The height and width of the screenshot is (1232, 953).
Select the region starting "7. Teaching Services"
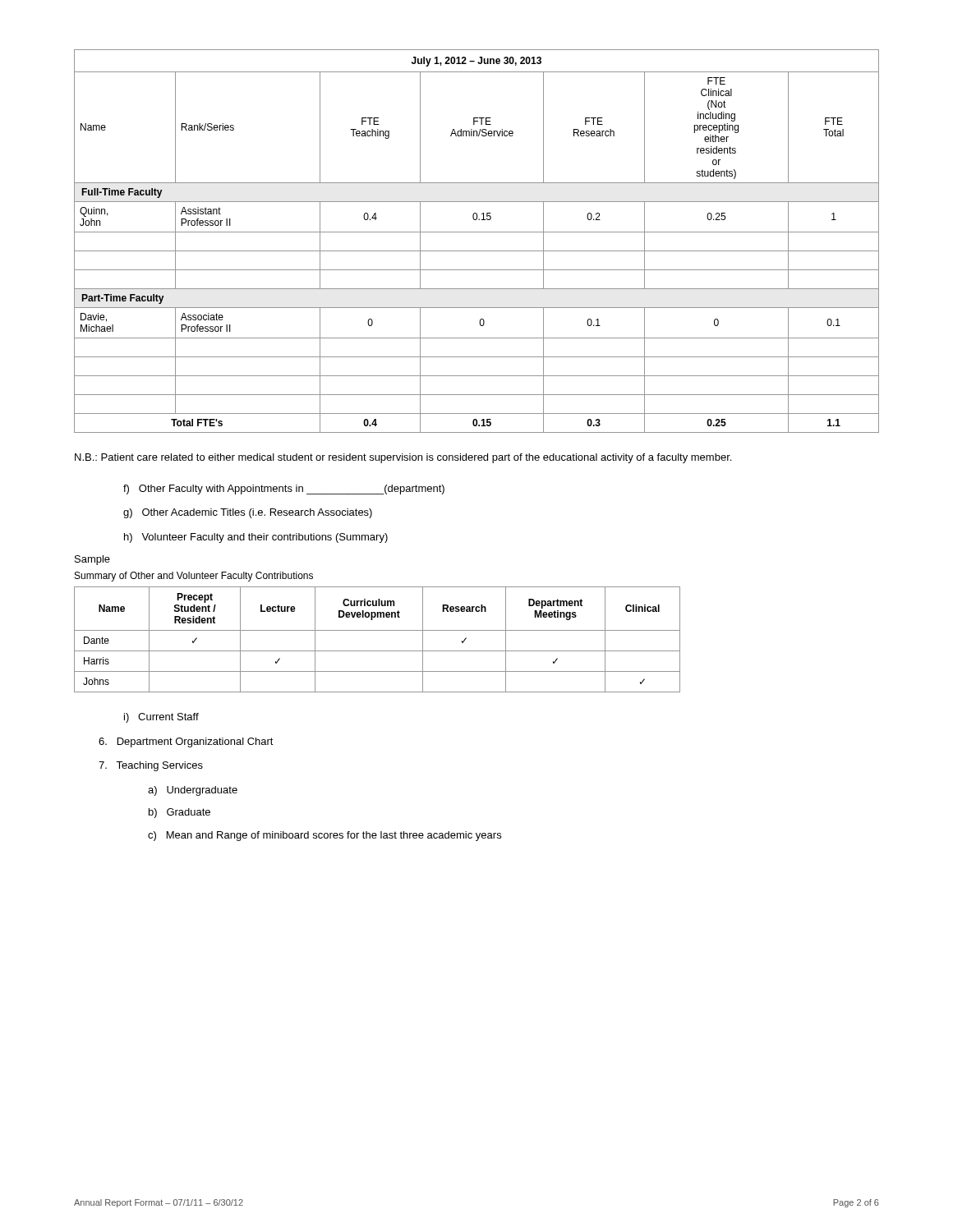151,765
